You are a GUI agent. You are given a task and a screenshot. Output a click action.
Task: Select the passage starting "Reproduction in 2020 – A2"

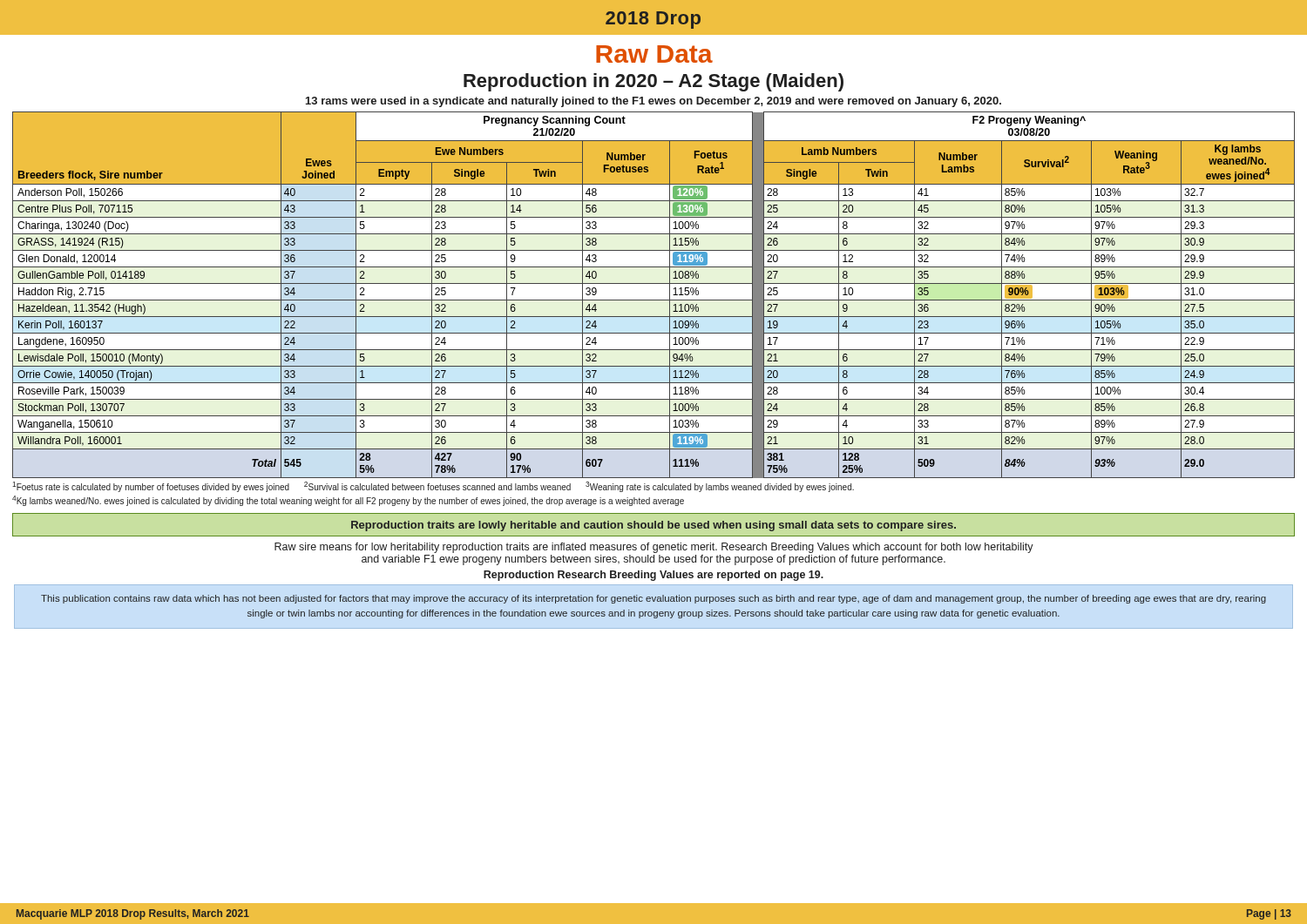(654, 81)
